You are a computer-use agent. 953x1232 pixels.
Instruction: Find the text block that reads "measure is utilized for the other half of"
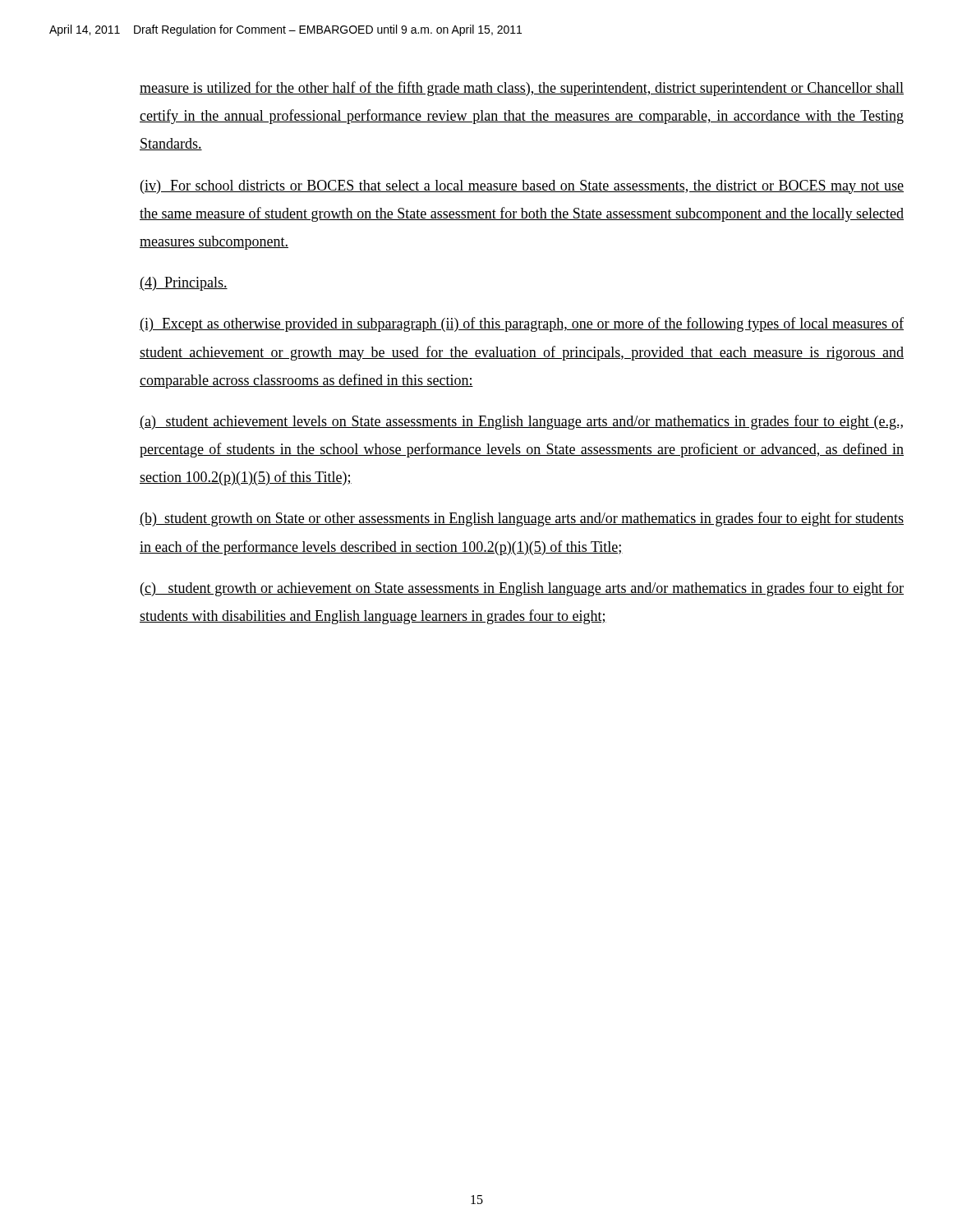tap(522, 116)
